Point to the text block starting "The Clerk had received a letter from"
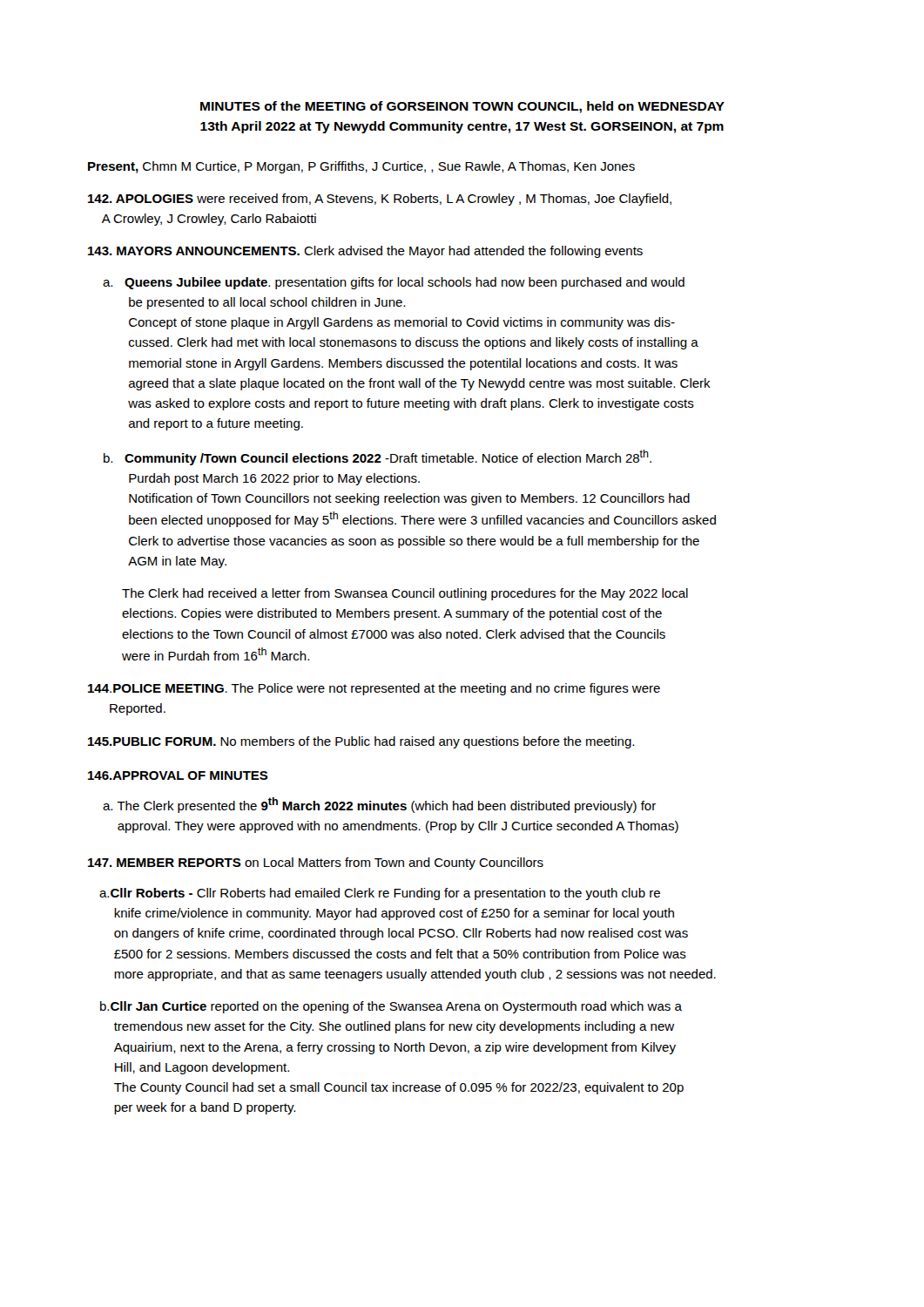Viewport: 924px width, 1307px height. (405, 624)
